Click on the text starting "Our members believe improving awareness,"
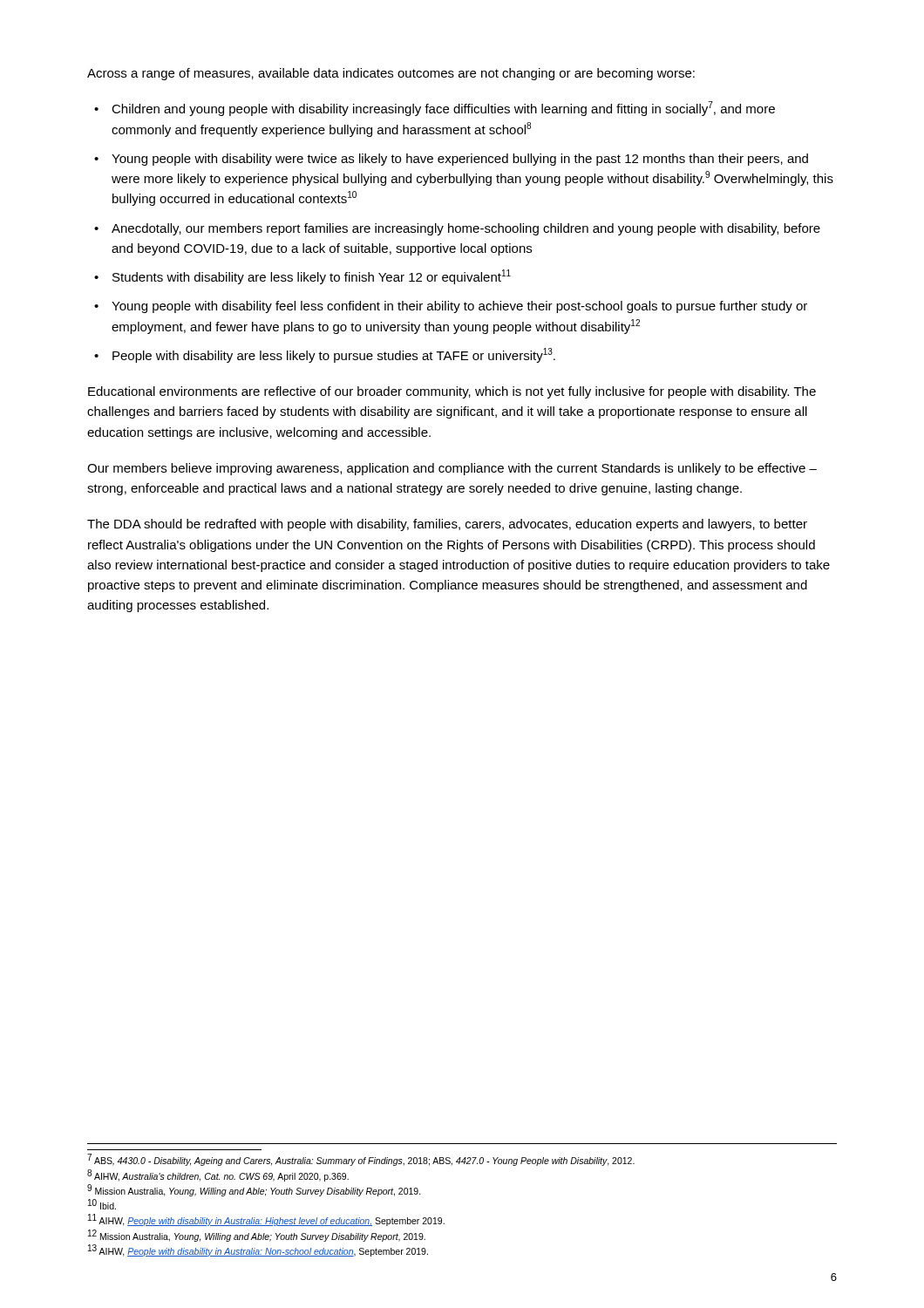 (452, 478)
